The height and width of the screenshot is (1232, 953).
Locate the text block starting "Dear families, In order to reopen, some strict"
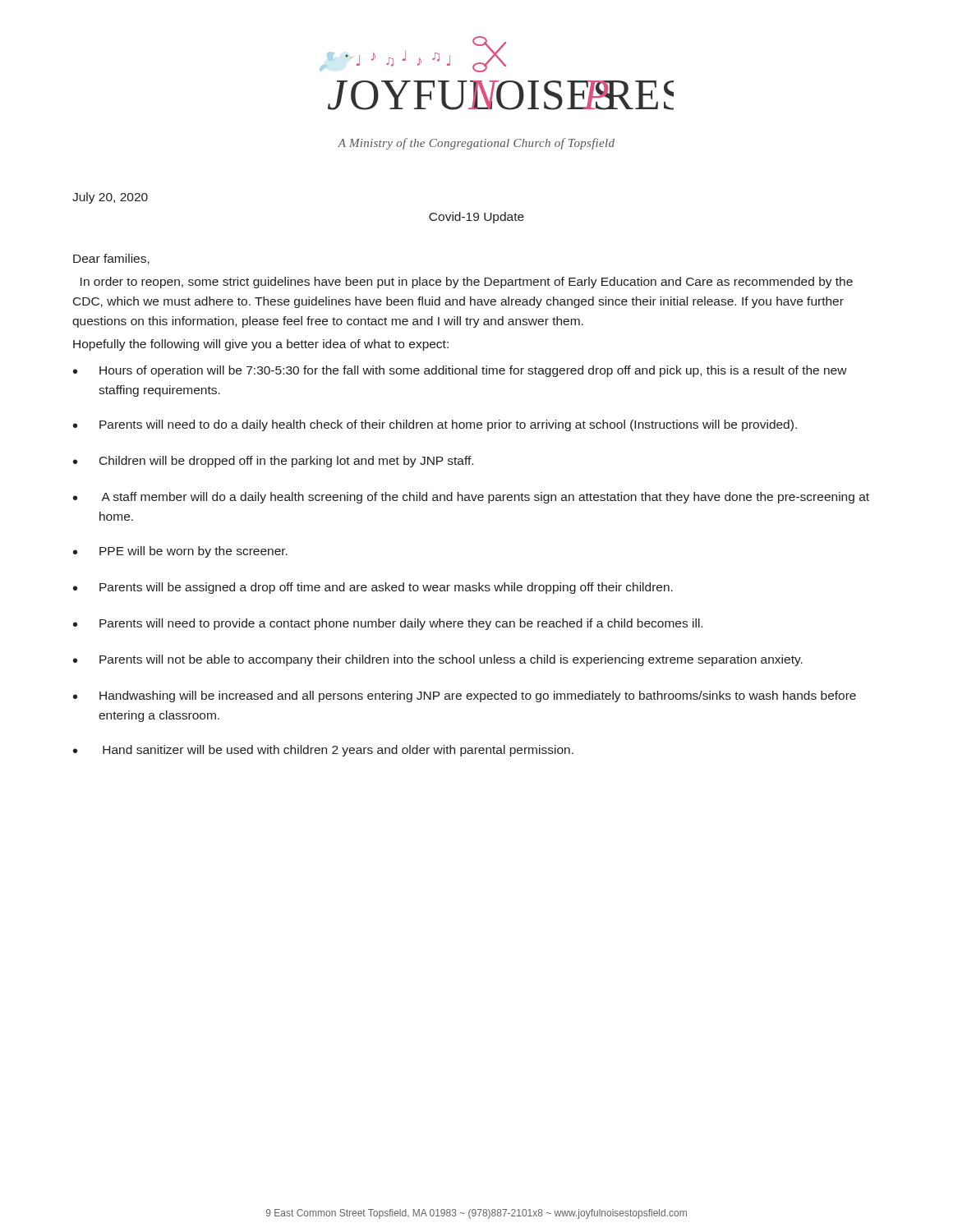tap(476, 301)
